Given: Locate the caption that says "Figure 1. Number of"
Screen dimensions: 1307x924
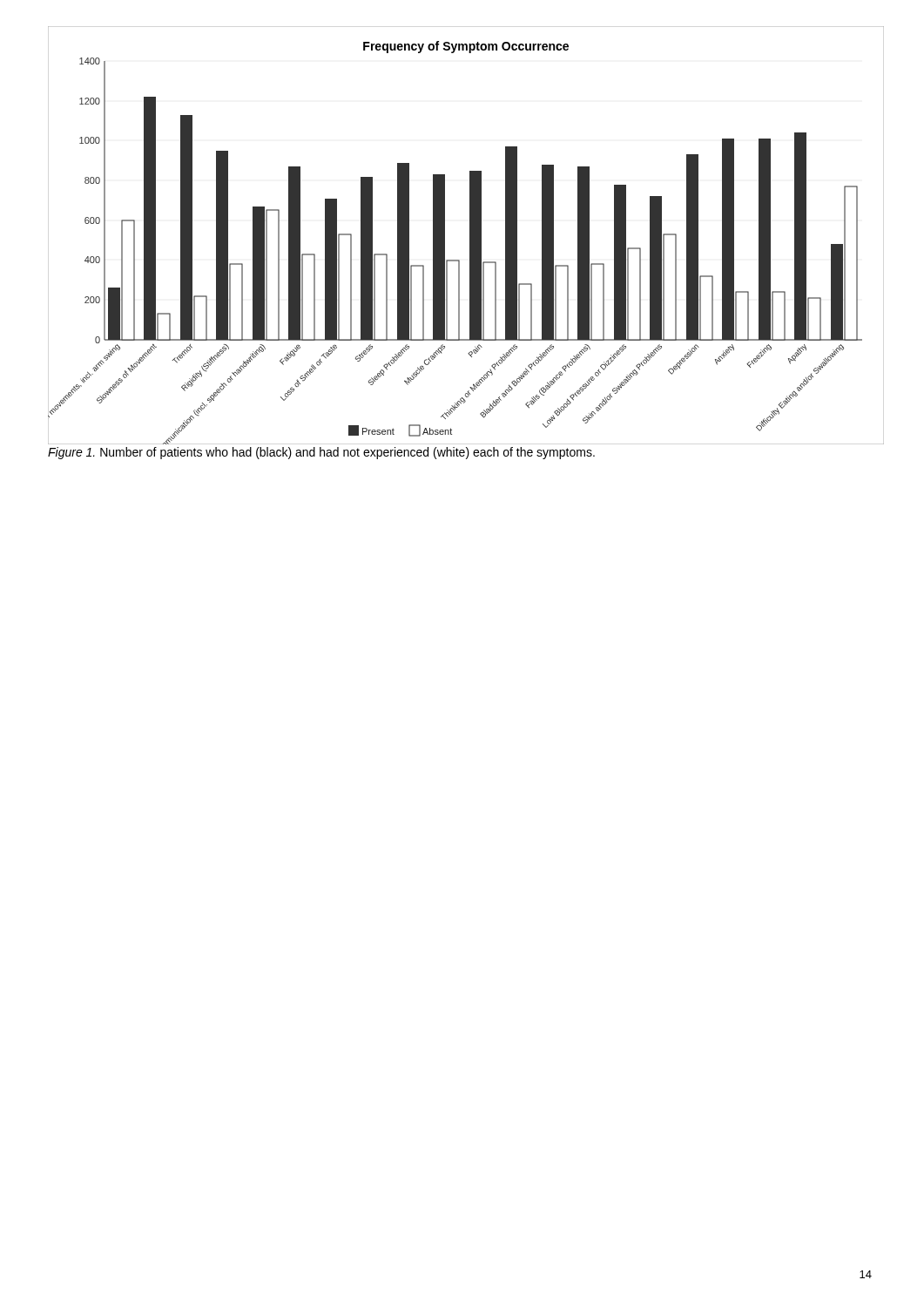Looking at the screenshot, I should click(322, 452).
